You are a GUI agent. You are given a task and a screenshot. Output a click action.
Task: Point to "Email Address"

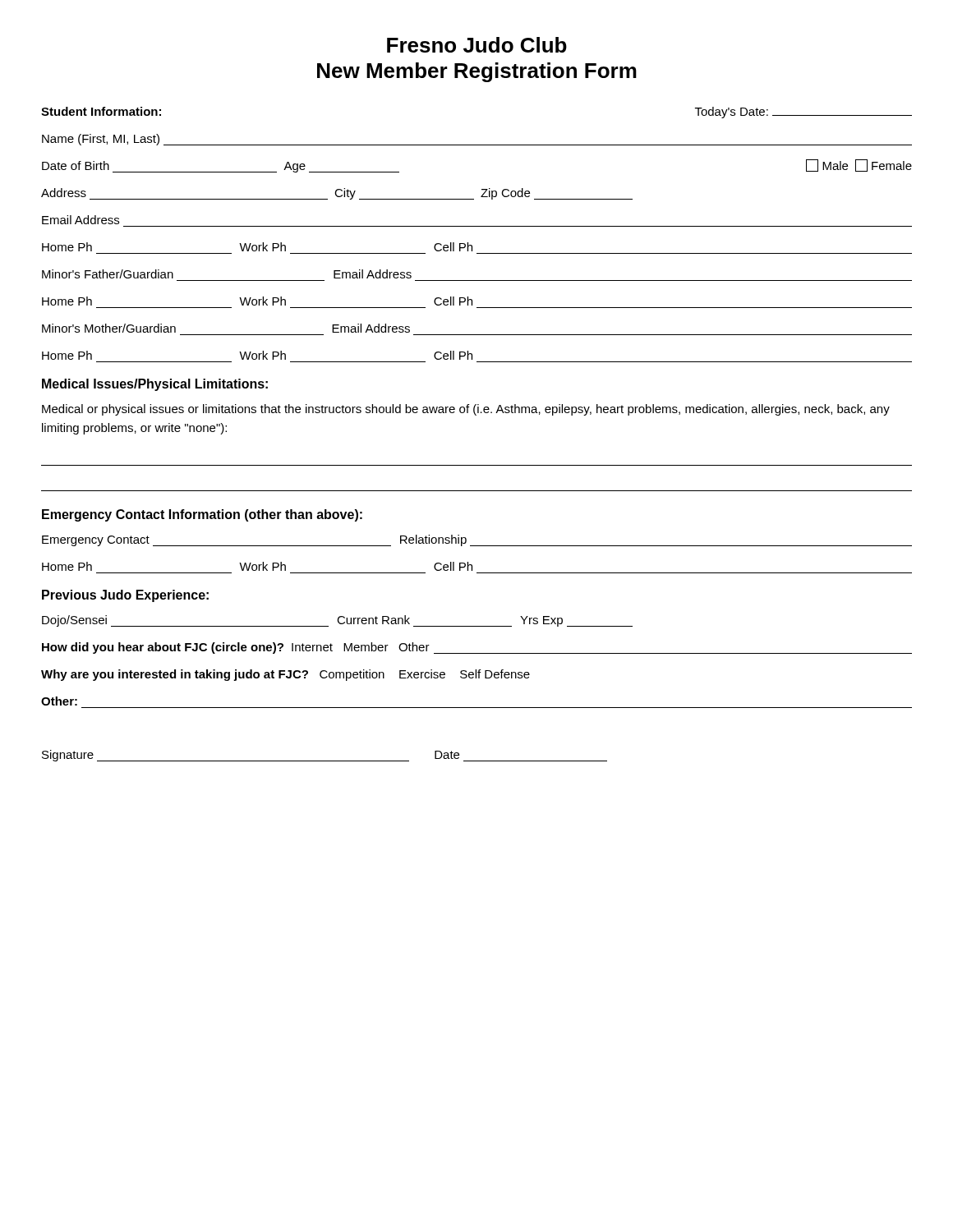[476, 220]
